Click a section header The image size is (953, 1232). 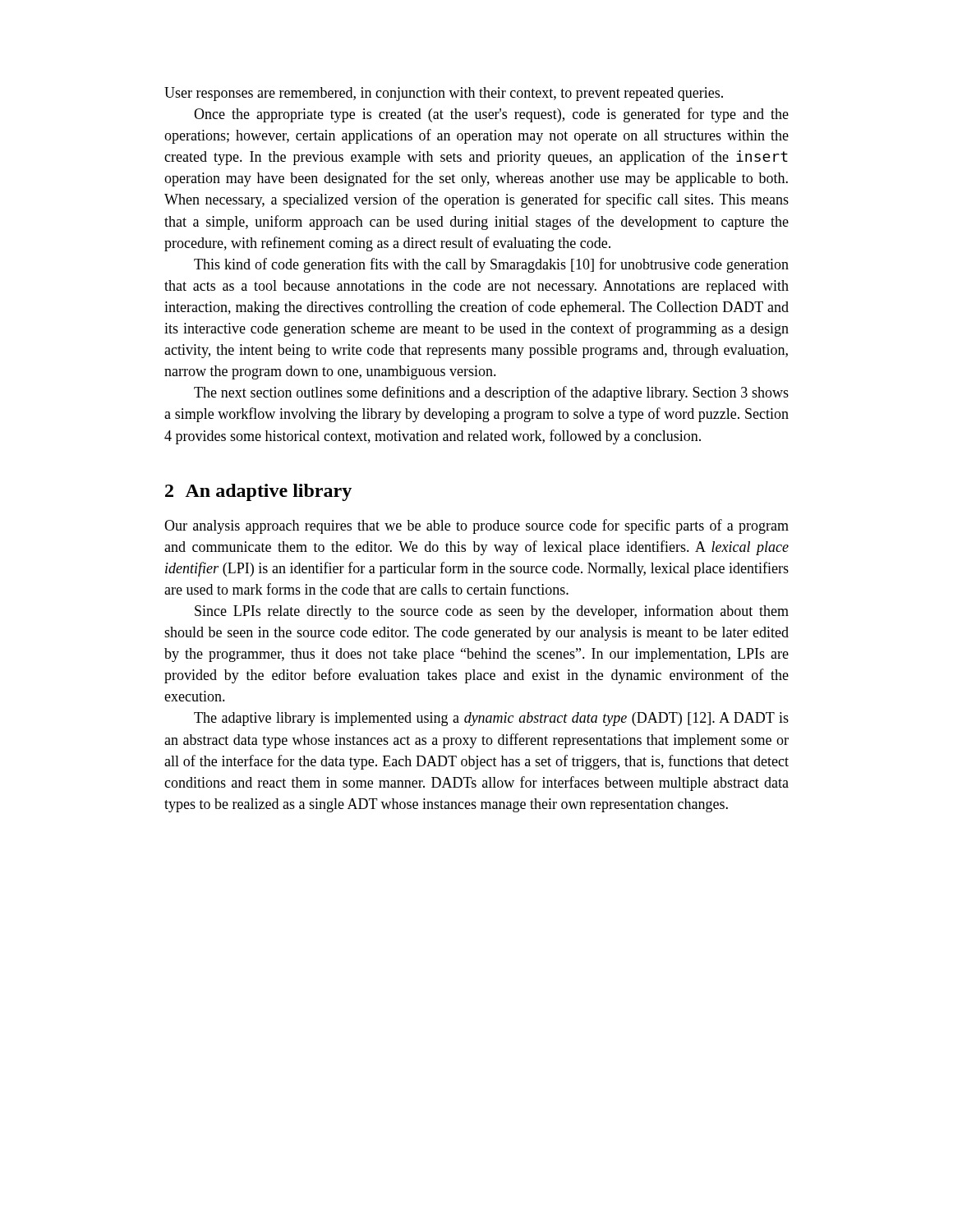pyautogui.click(x=258, y=490)
